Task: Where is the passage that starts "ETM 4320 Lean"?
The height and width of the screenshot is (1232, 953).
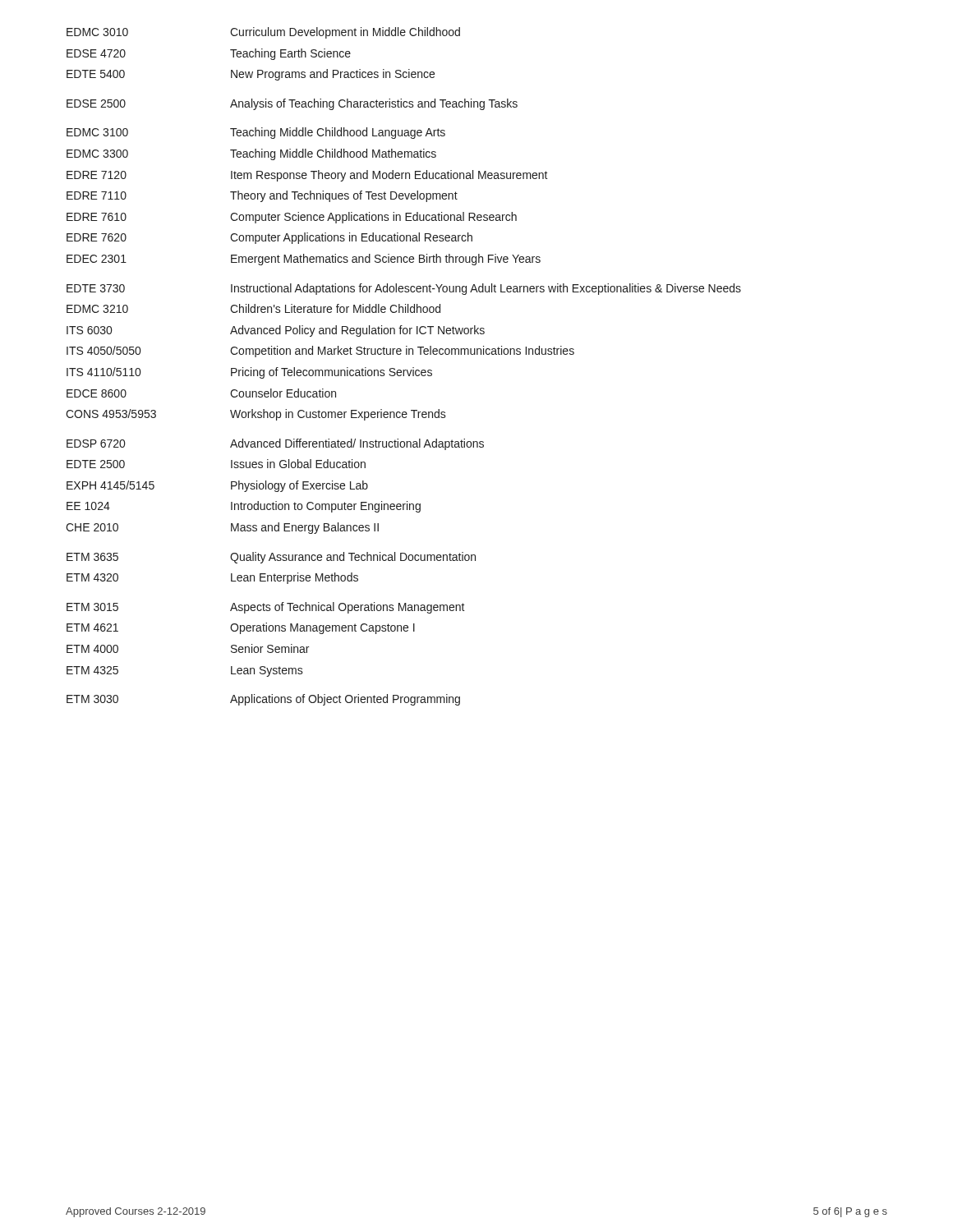Action: pyautogui.click(x=97, y=578)
